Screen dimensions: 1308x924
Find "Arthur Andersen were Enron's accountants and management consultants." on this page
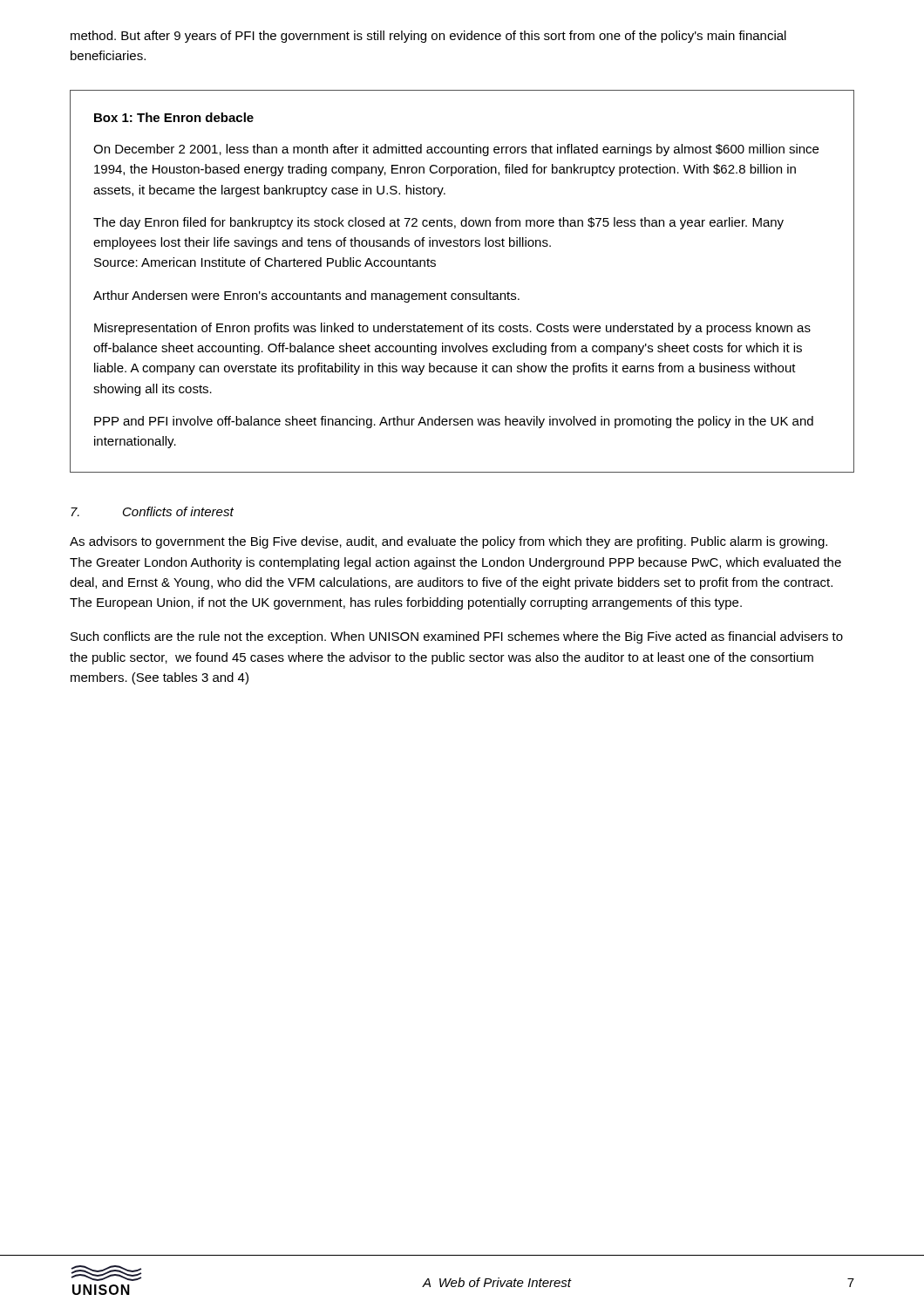tap(307, 295)
